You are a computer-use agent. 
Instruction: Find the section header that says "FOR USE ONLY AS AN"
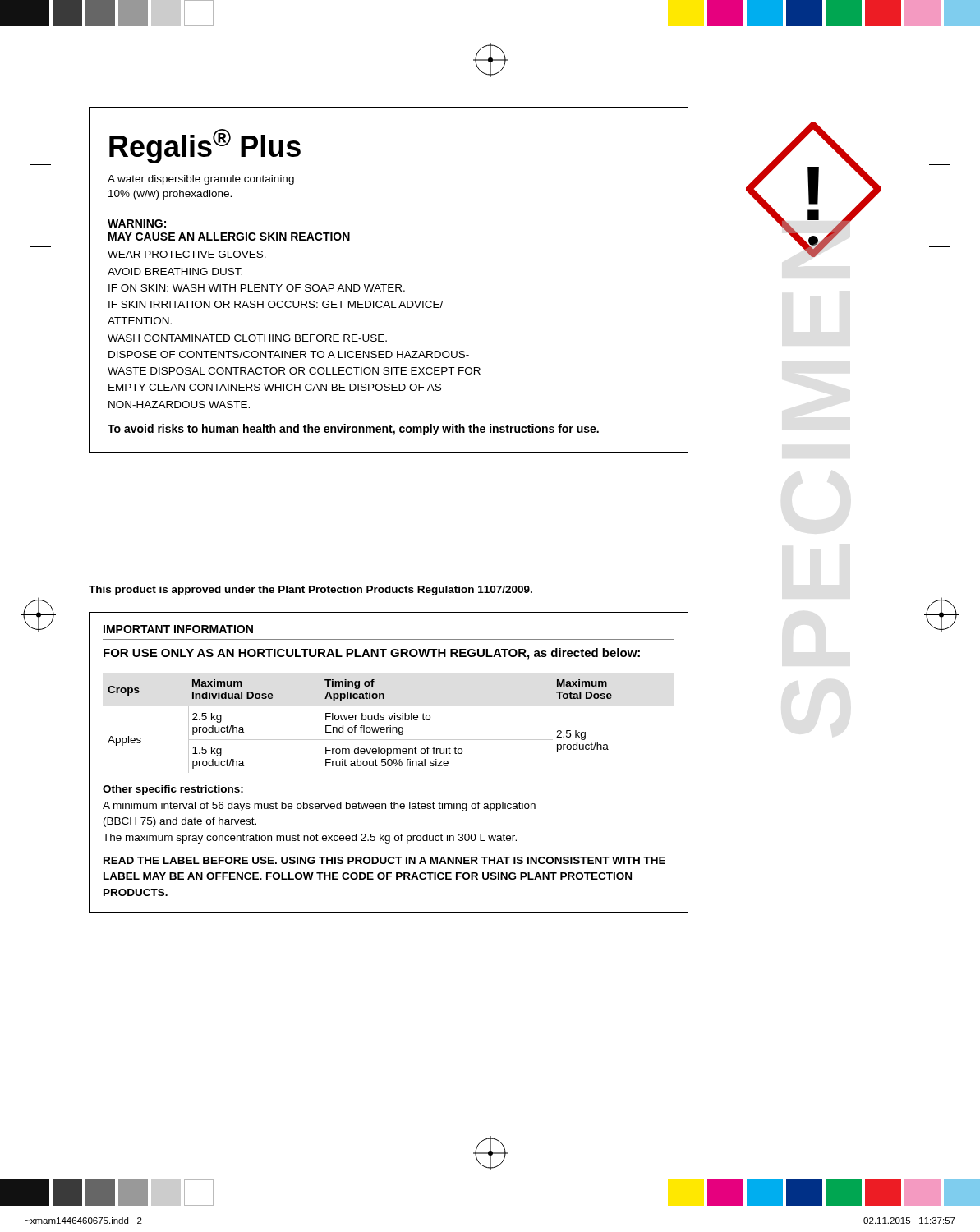pyautogui.click(x=372, y=653)
